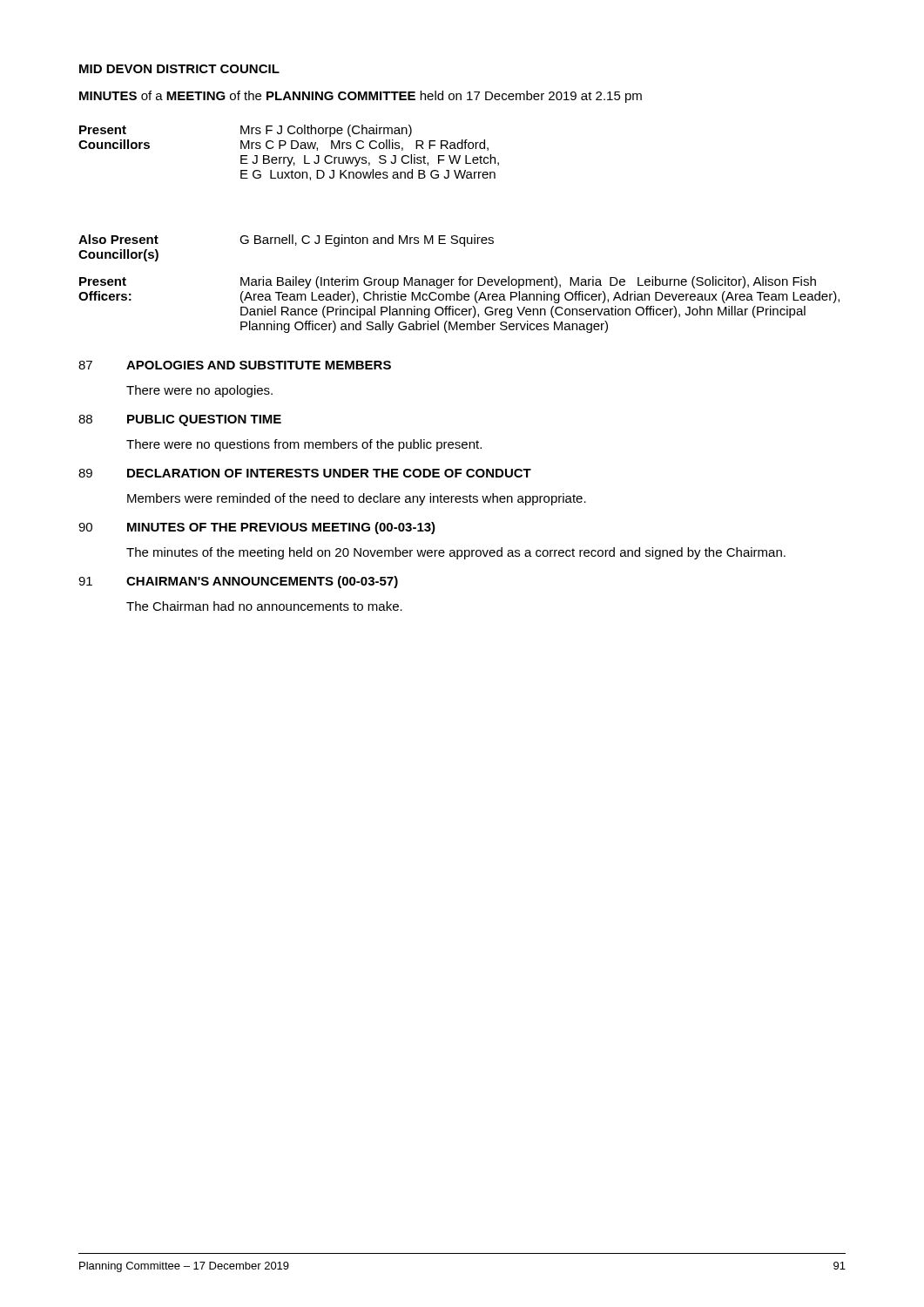The width and height of the screenshot is (924, 1307).
Task: Where is the section header that starts "89 DECLARATION OF INTERESTS UNDER THE CODE OF"?
Action: (x=305, y=473)
